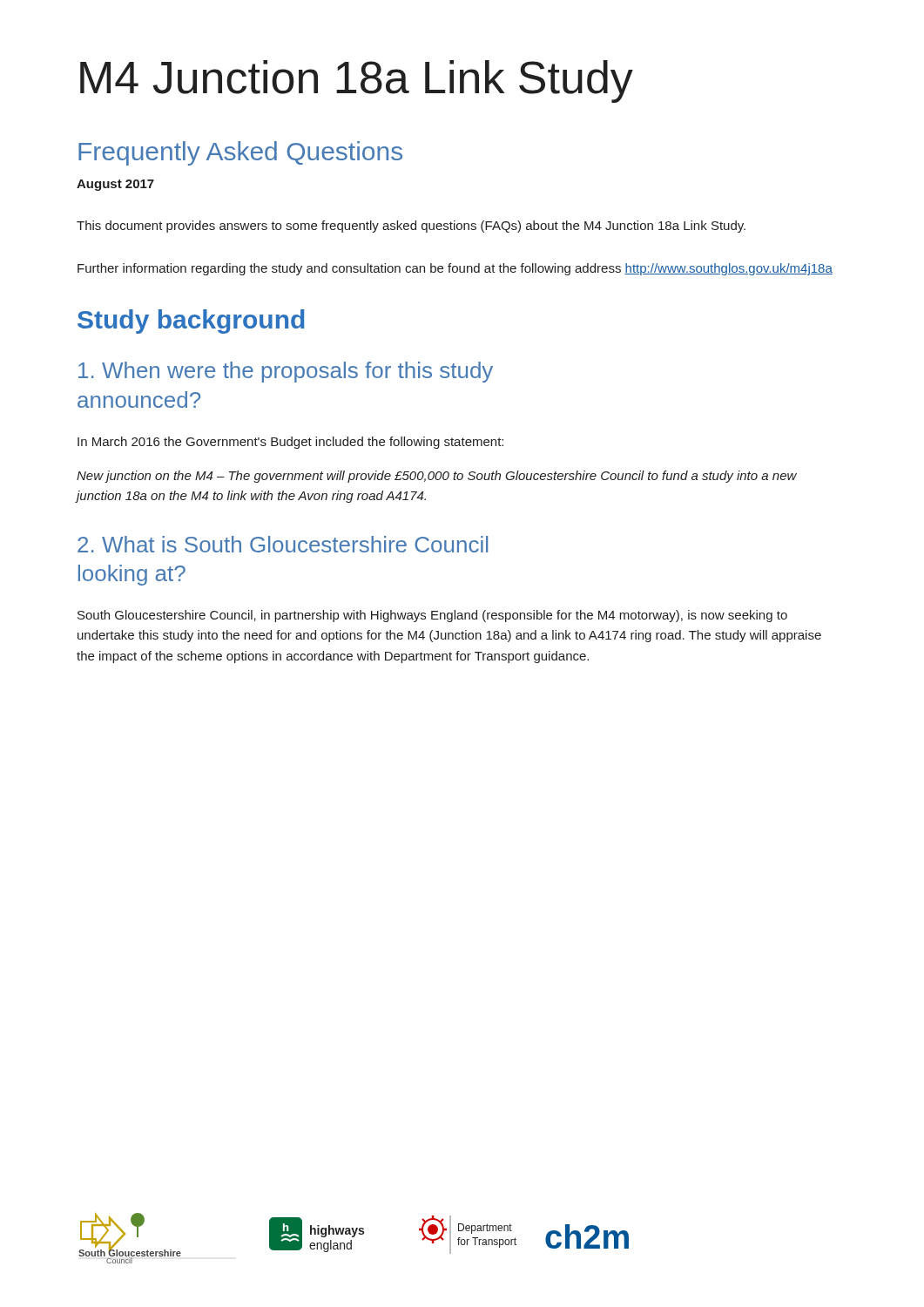The width and height of the screenshot is (924, 1307).
Task: Find the section header with the text "1. When were"
Action: (455, 386)
